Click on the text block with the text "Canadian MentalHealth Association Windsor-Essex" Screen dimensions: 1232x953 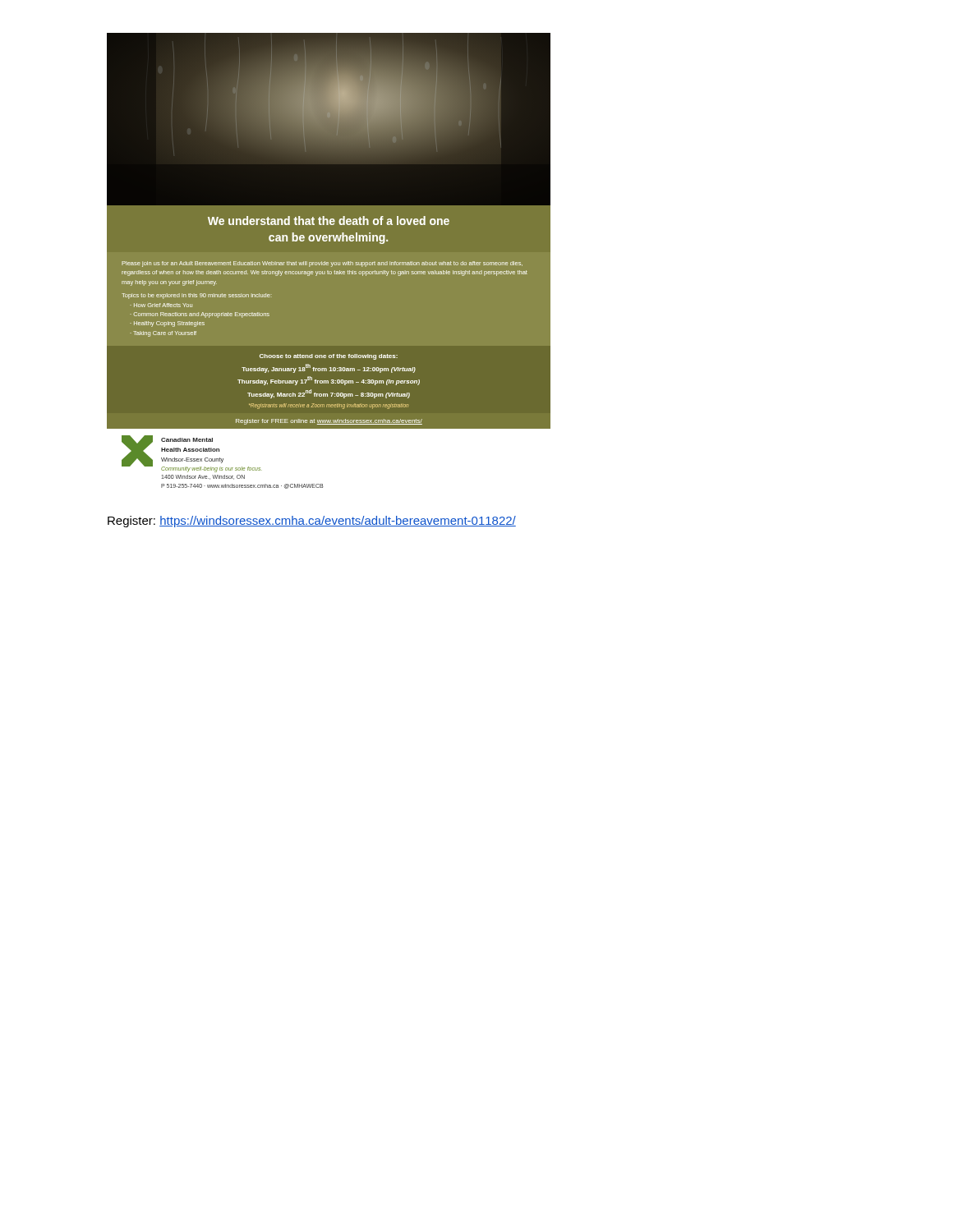(x=242, y=462)
